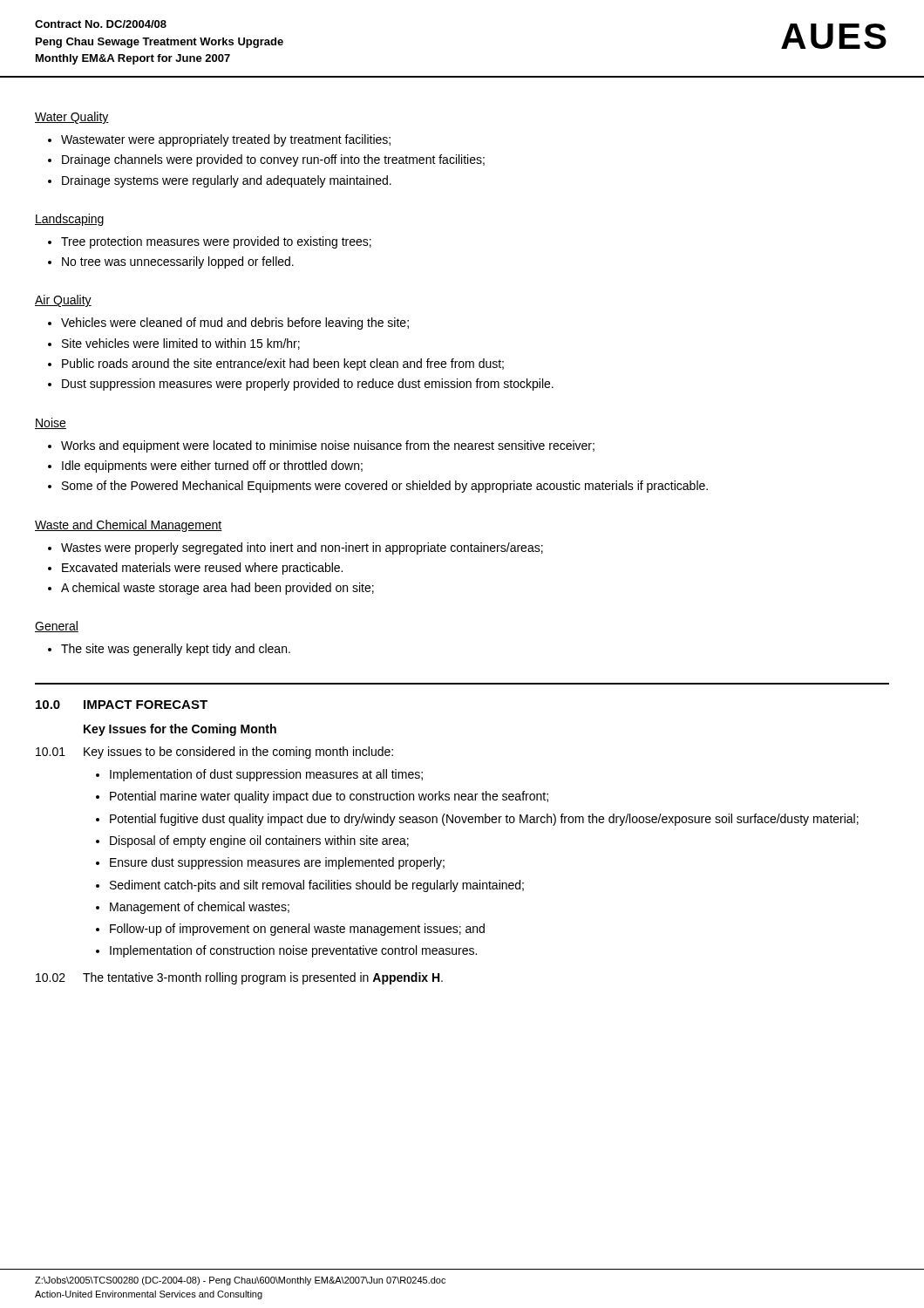Image resolution: width=924 pixels, height=1308 pixels.
Task: Point to "Ensure dust suppression measures are implemented properly;"
Action: pyautogui.click(x=277, y=863)
